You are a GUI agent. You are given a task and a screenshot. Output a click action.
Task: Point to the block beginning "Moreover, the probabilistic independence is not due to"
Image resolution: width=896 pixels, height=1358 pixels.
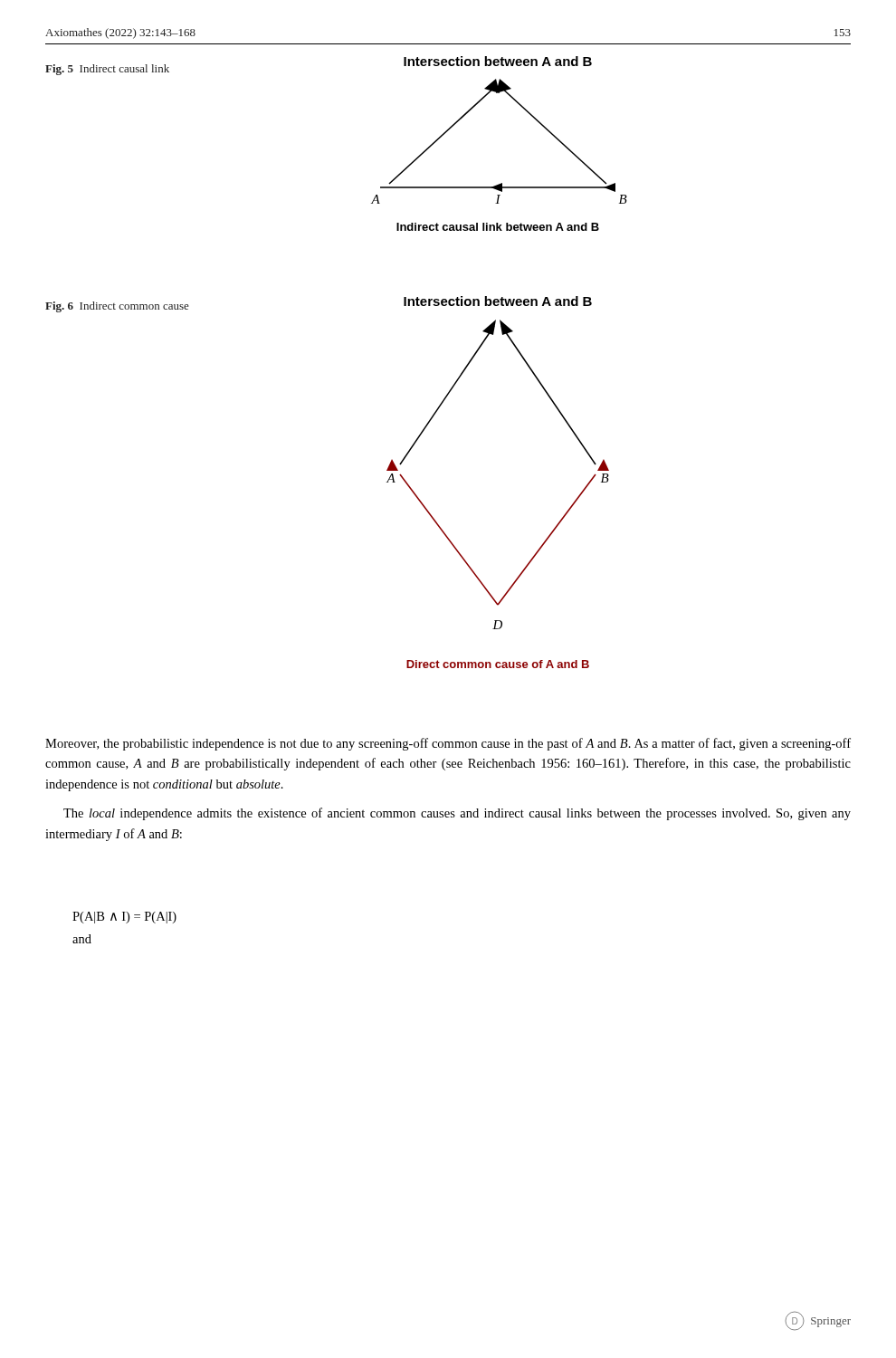point(448,744)
